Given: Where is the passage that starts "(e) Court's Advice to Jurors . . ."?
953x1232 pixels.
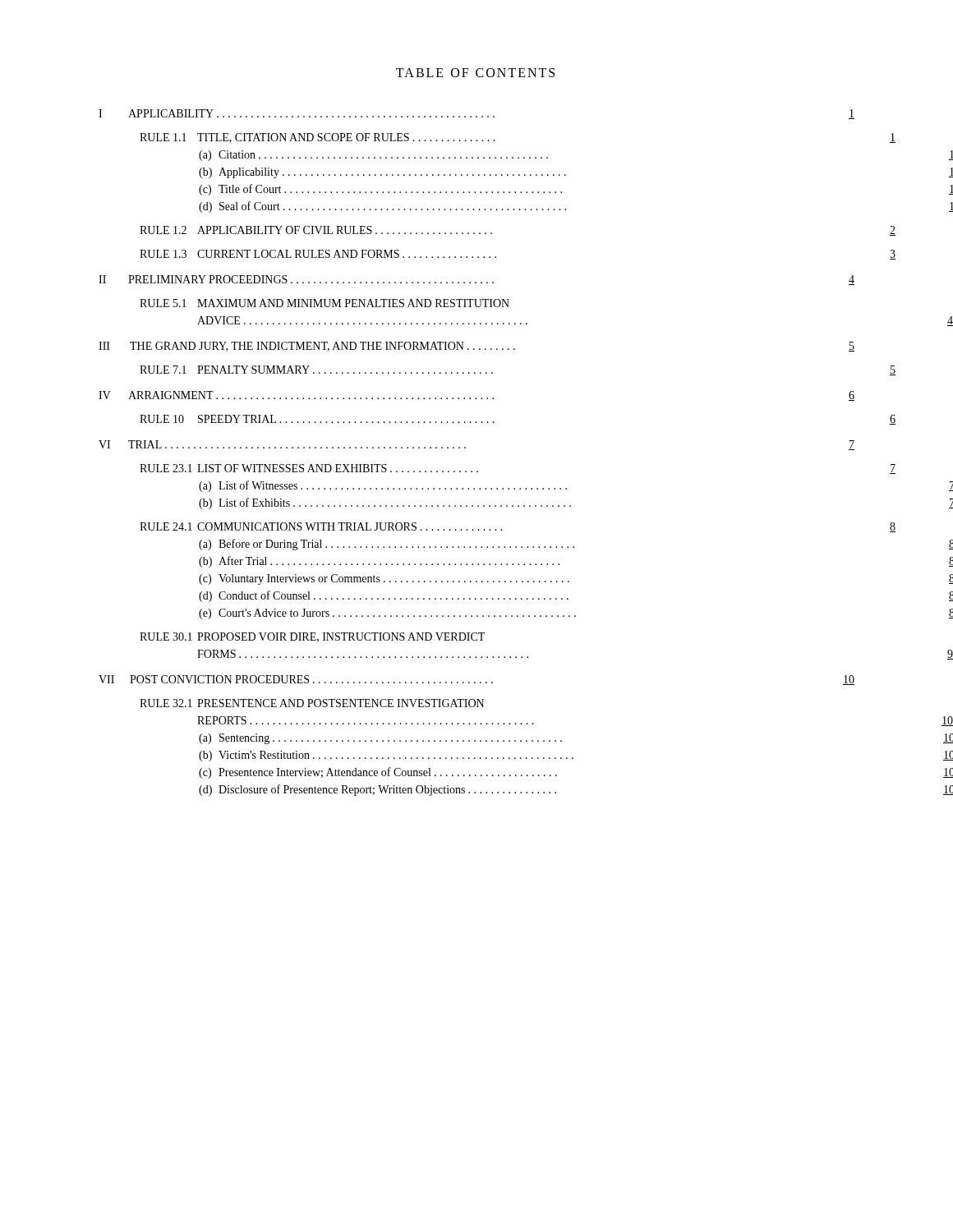Looking at the screenshot, I should (x=576, y=613).
